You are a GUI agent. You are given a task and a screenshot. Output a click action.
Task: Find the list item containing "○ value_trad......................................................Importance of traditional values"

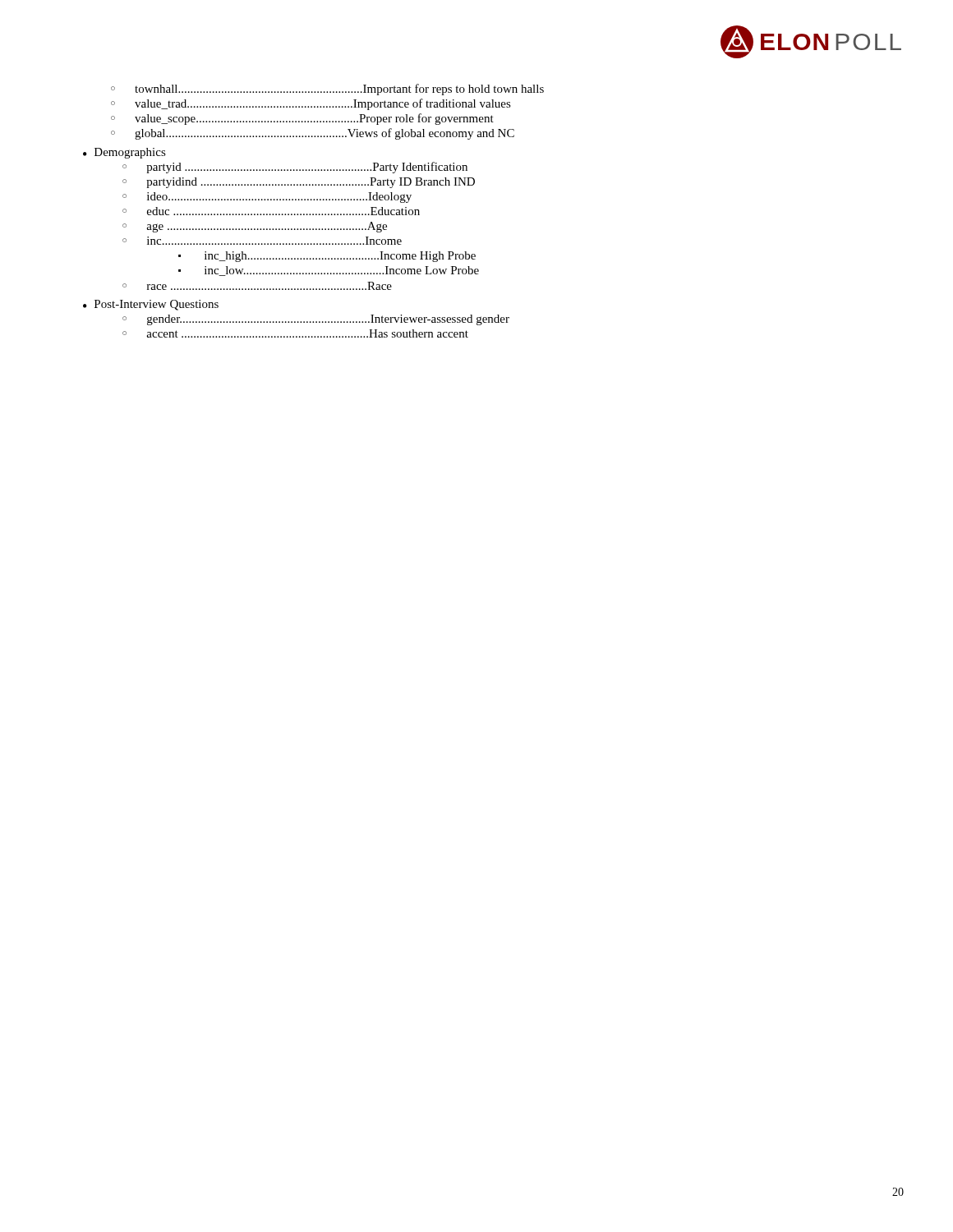point(497,104)
